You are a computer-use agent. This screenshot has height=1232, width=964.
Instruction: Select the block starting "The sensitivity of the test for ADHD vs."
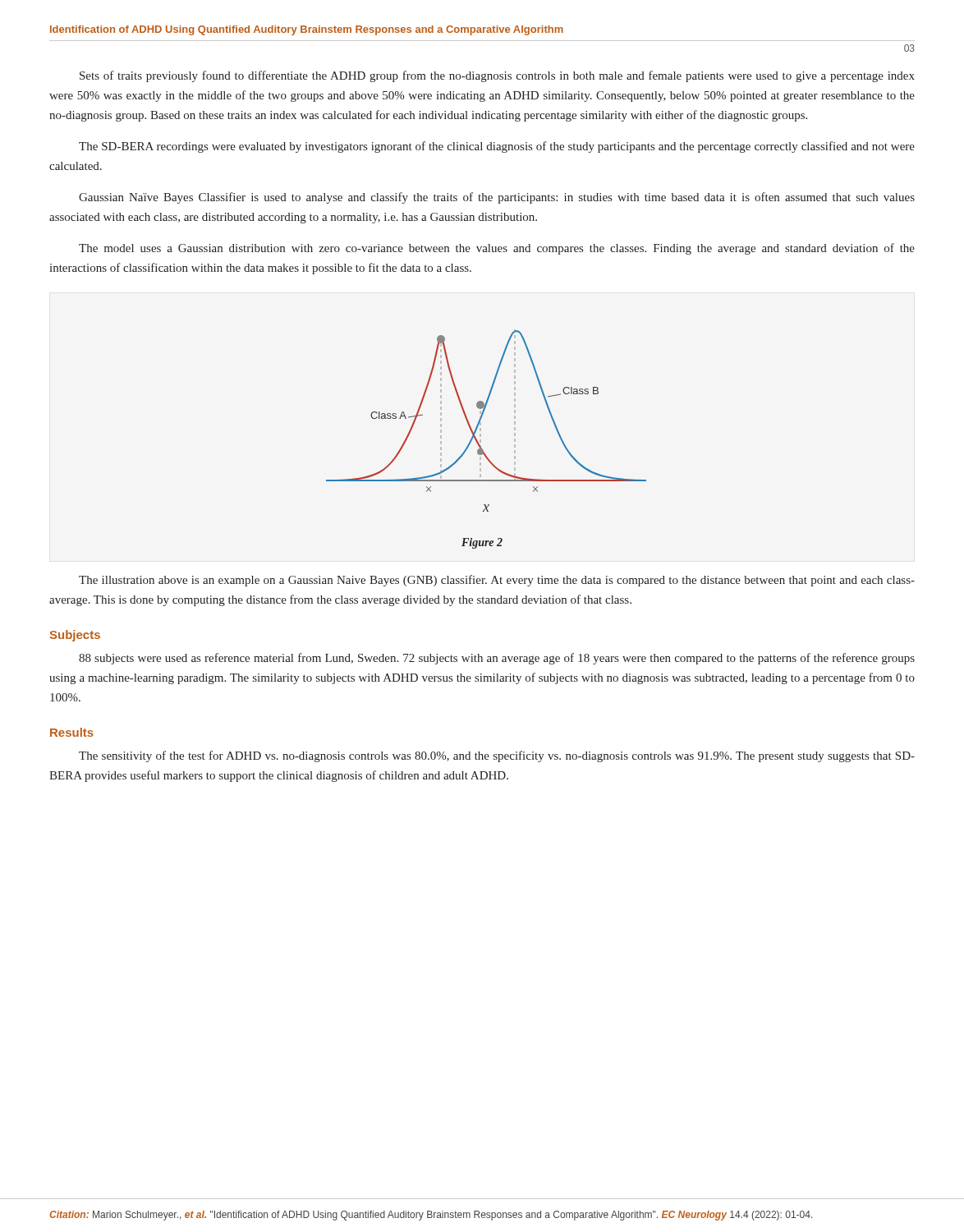pyautogui.click(x=482, y=766)
